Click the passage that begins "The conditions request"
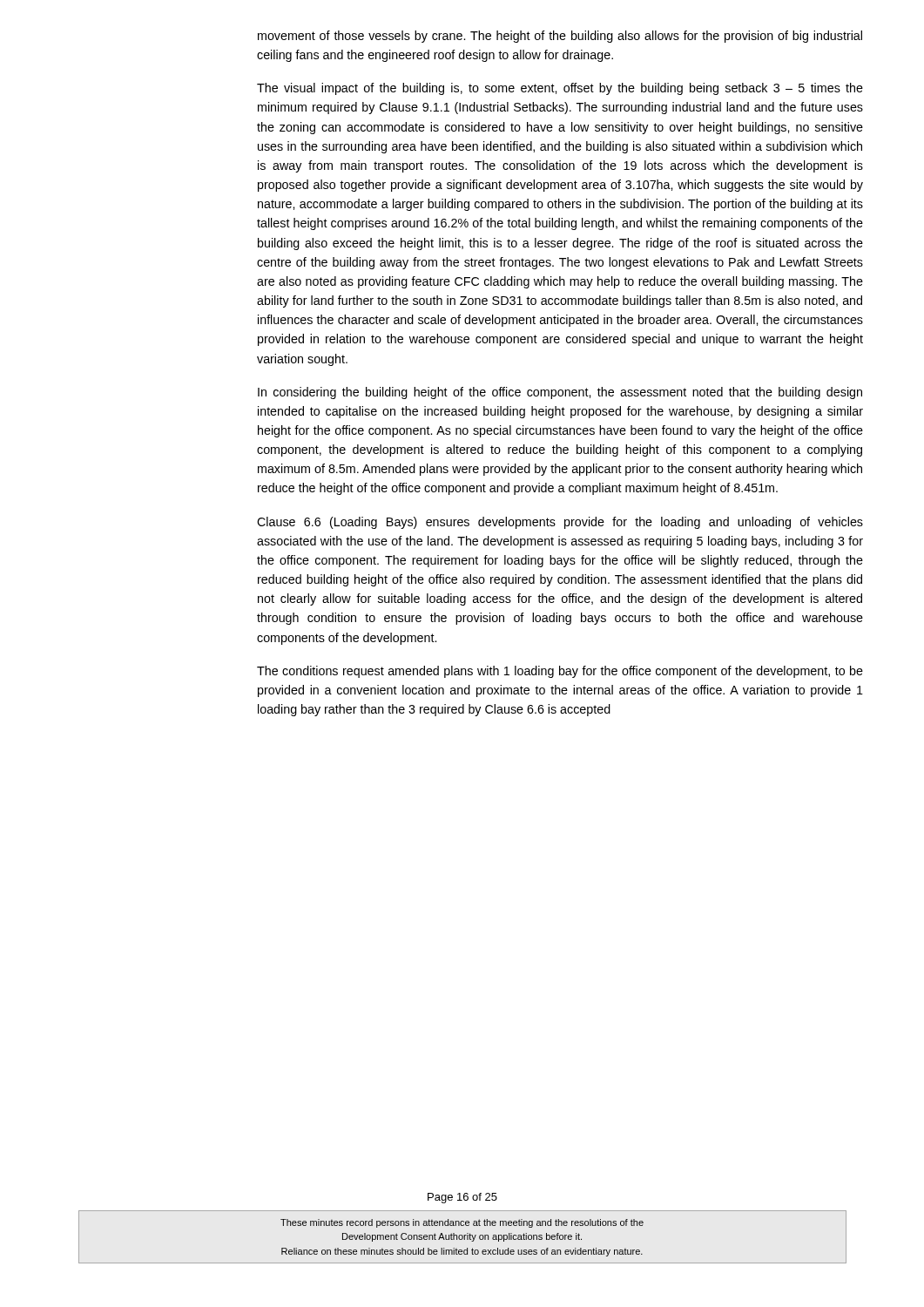Screen dimensions: 1307x924 click(560, 690)
